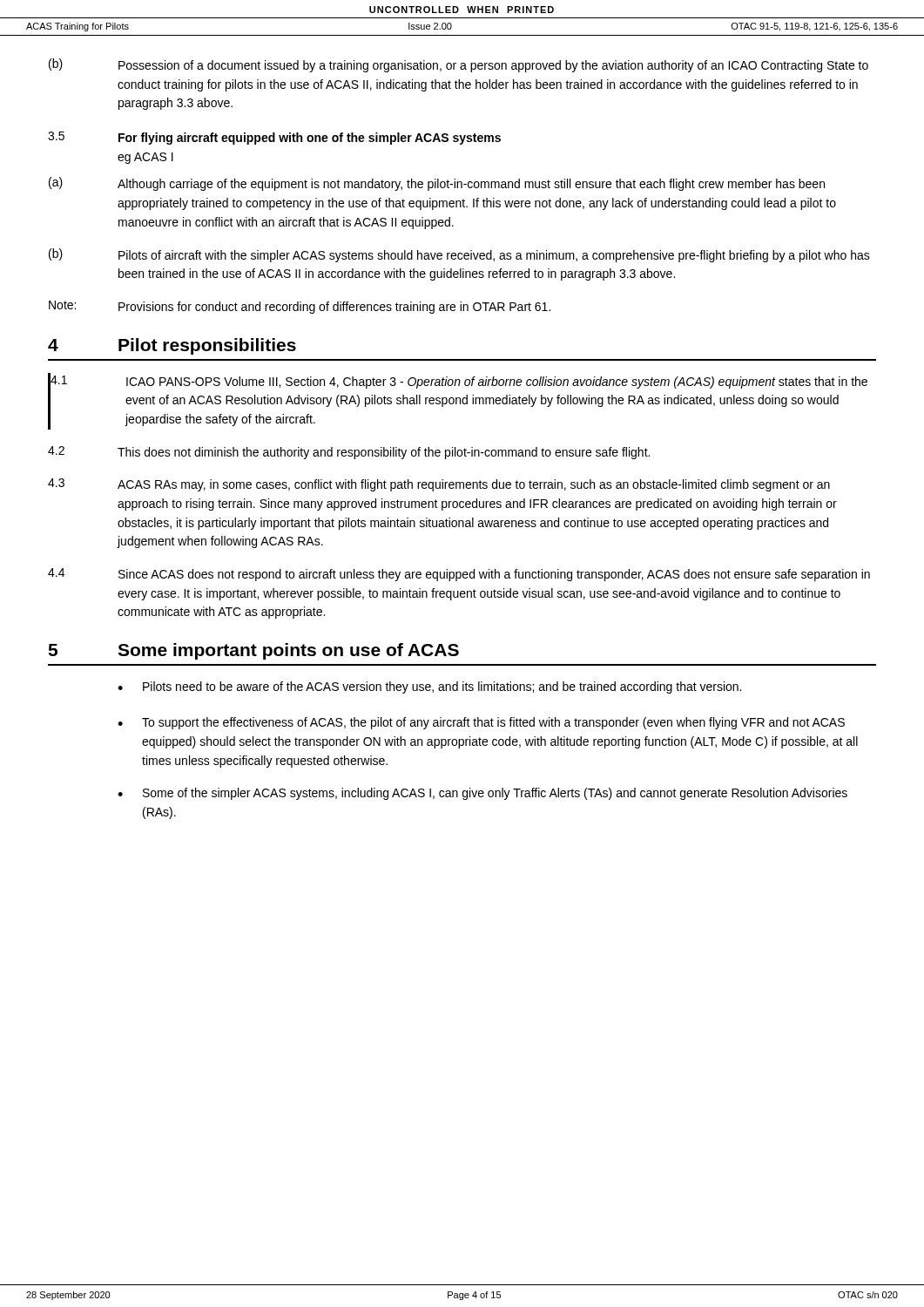Image resolution: width=924 pixels, height=1307 pixels.
Task: Find the text block starting "(a) Although carriage of the equipment"
Action: [462, 204]
